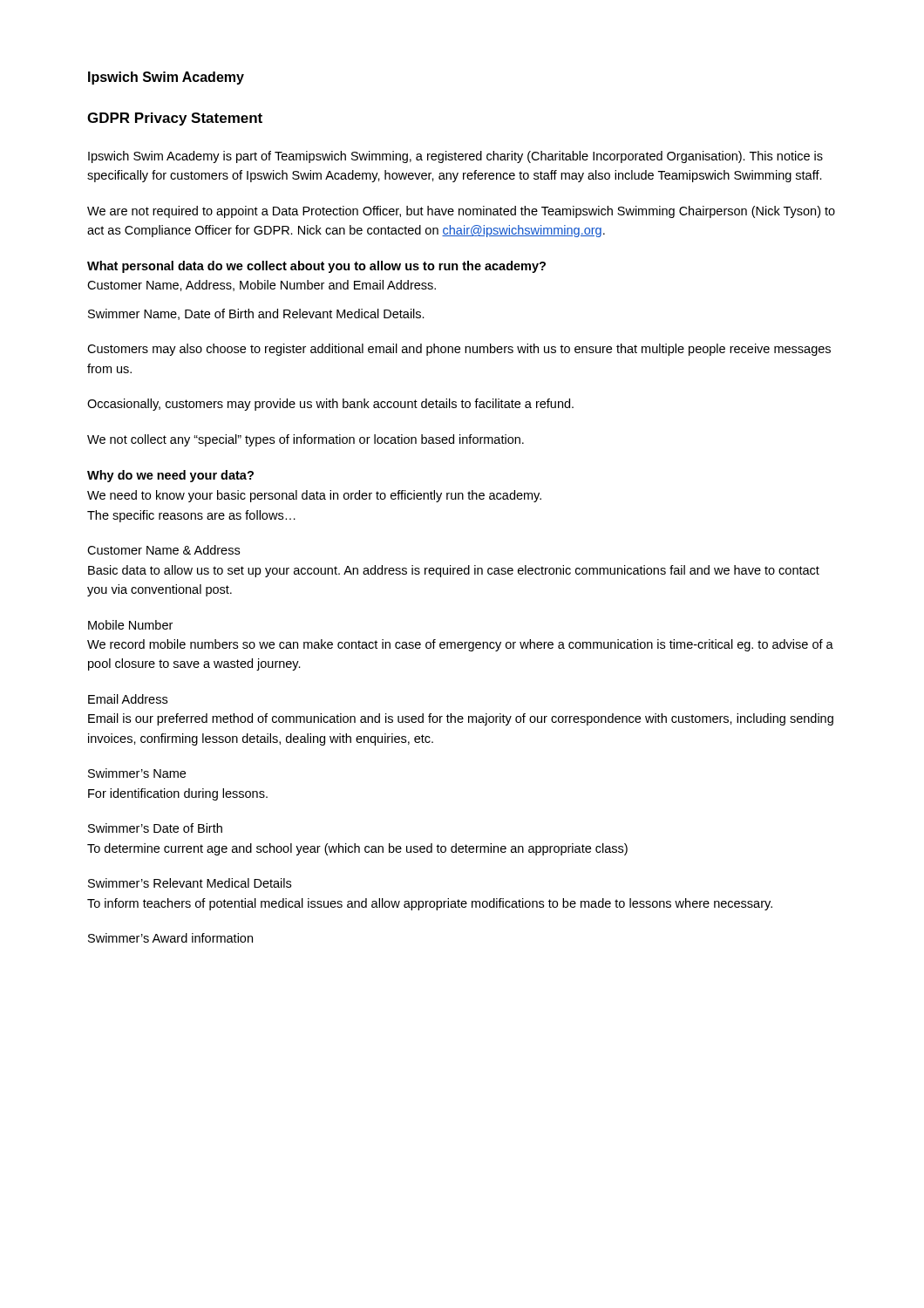Select the text block that says "We not collect any “special” types of information"

tap(306, 439)
